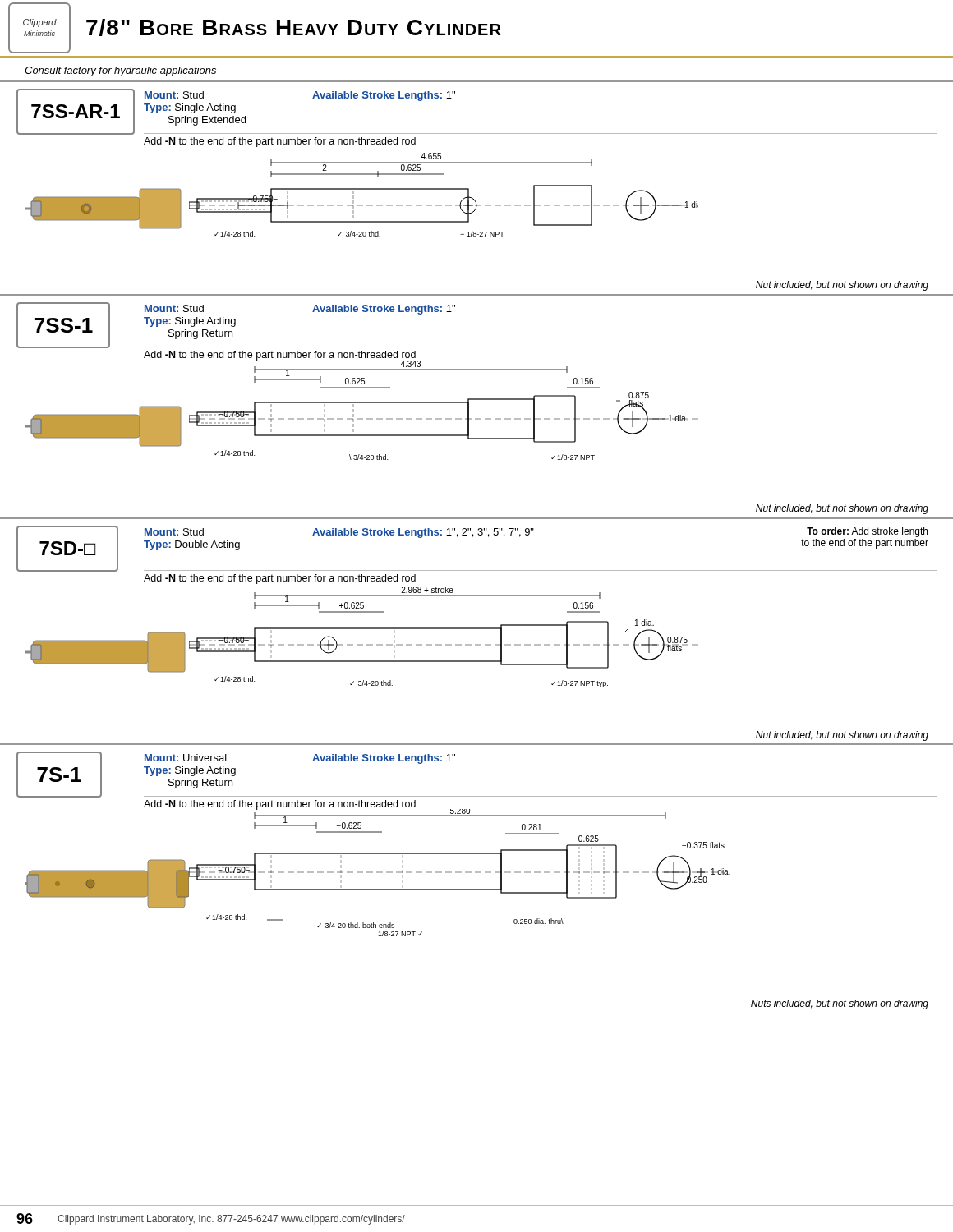Find the block on this page that starts "Mount: Universal Type: Single Acting"
This screenshot has width=953, height=1232.
click(x=190, y=770)
